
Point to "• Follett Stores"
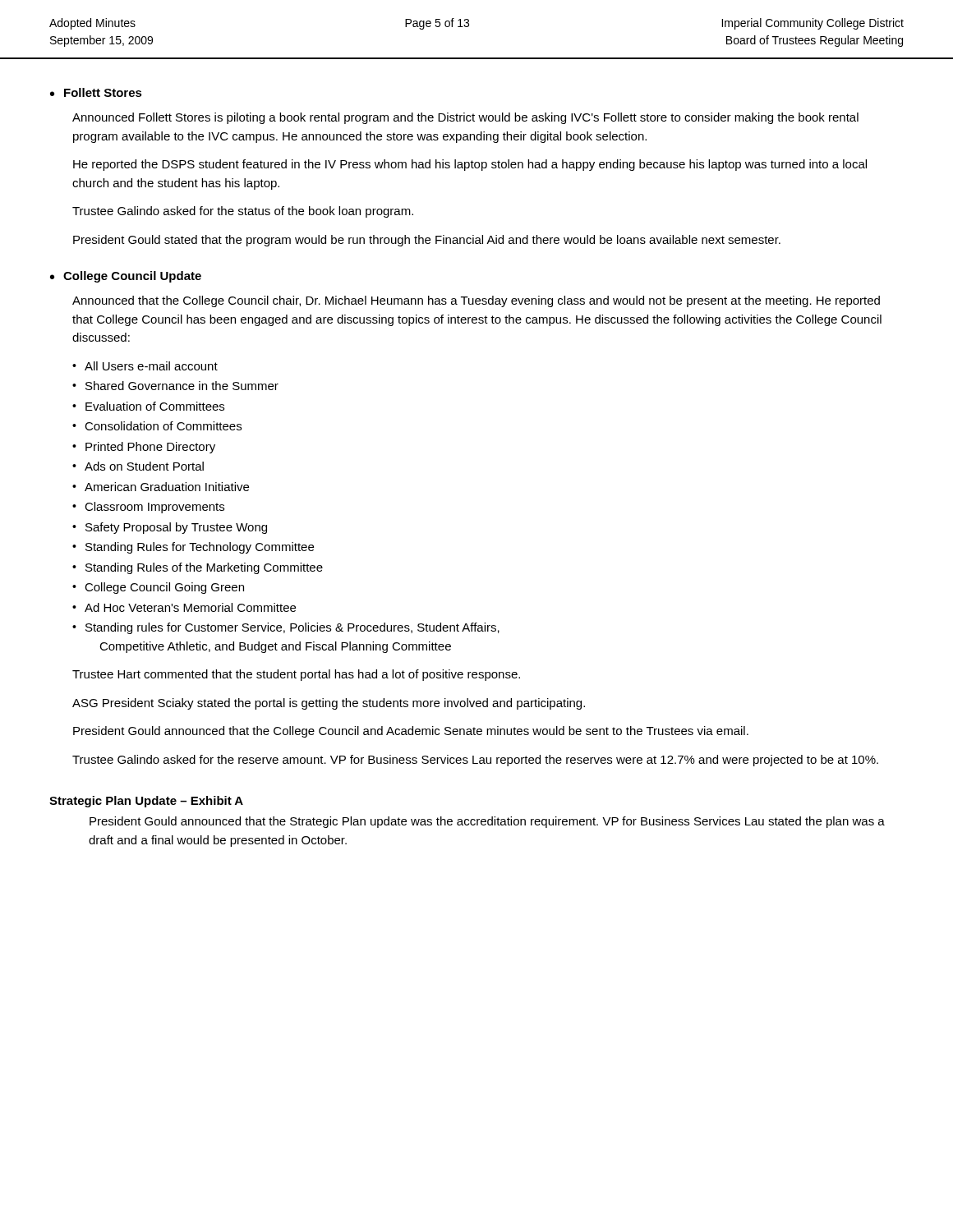[x=96, y=94]
